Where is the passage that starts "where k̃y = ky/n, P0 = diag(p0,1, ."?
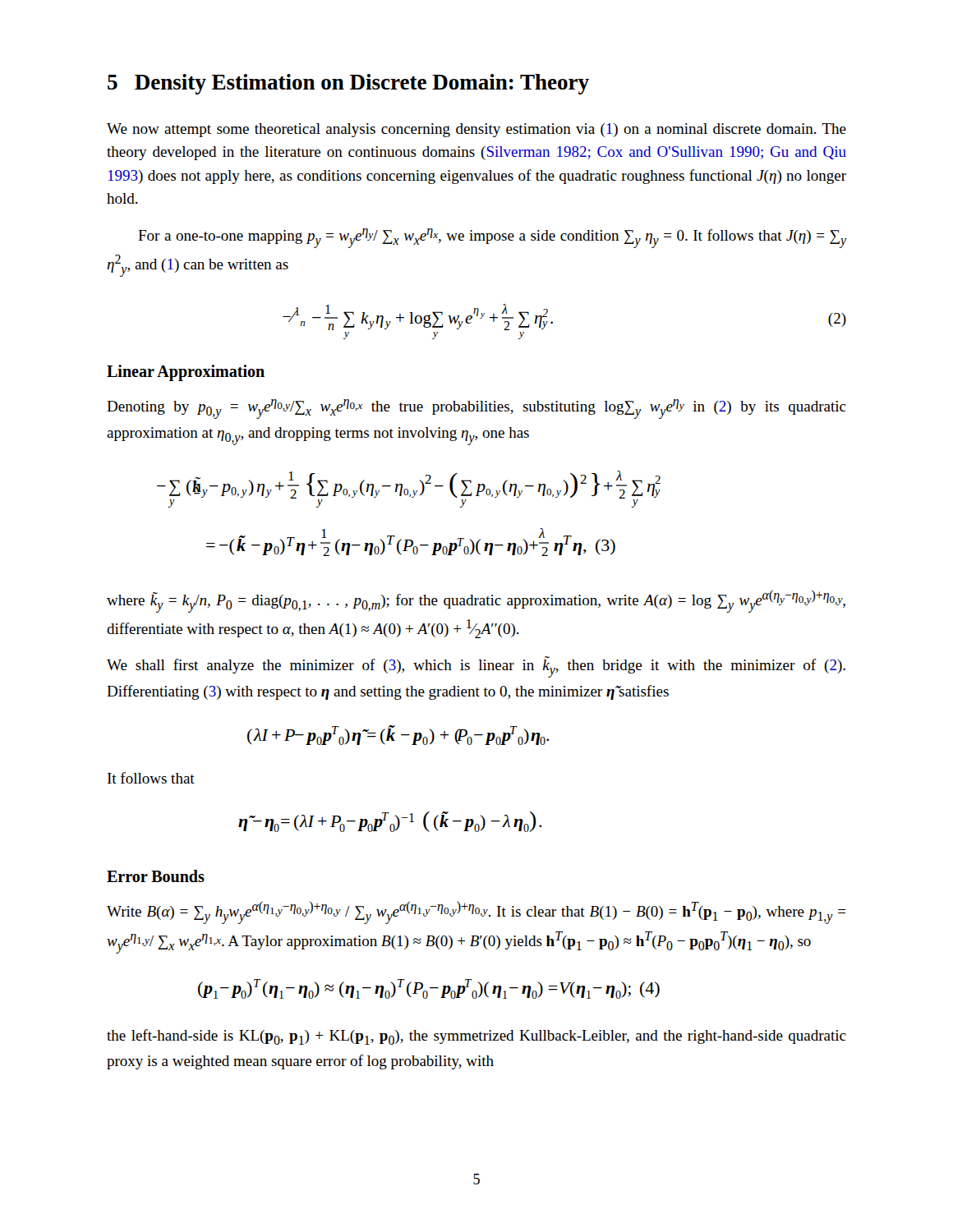 (476, 614)
